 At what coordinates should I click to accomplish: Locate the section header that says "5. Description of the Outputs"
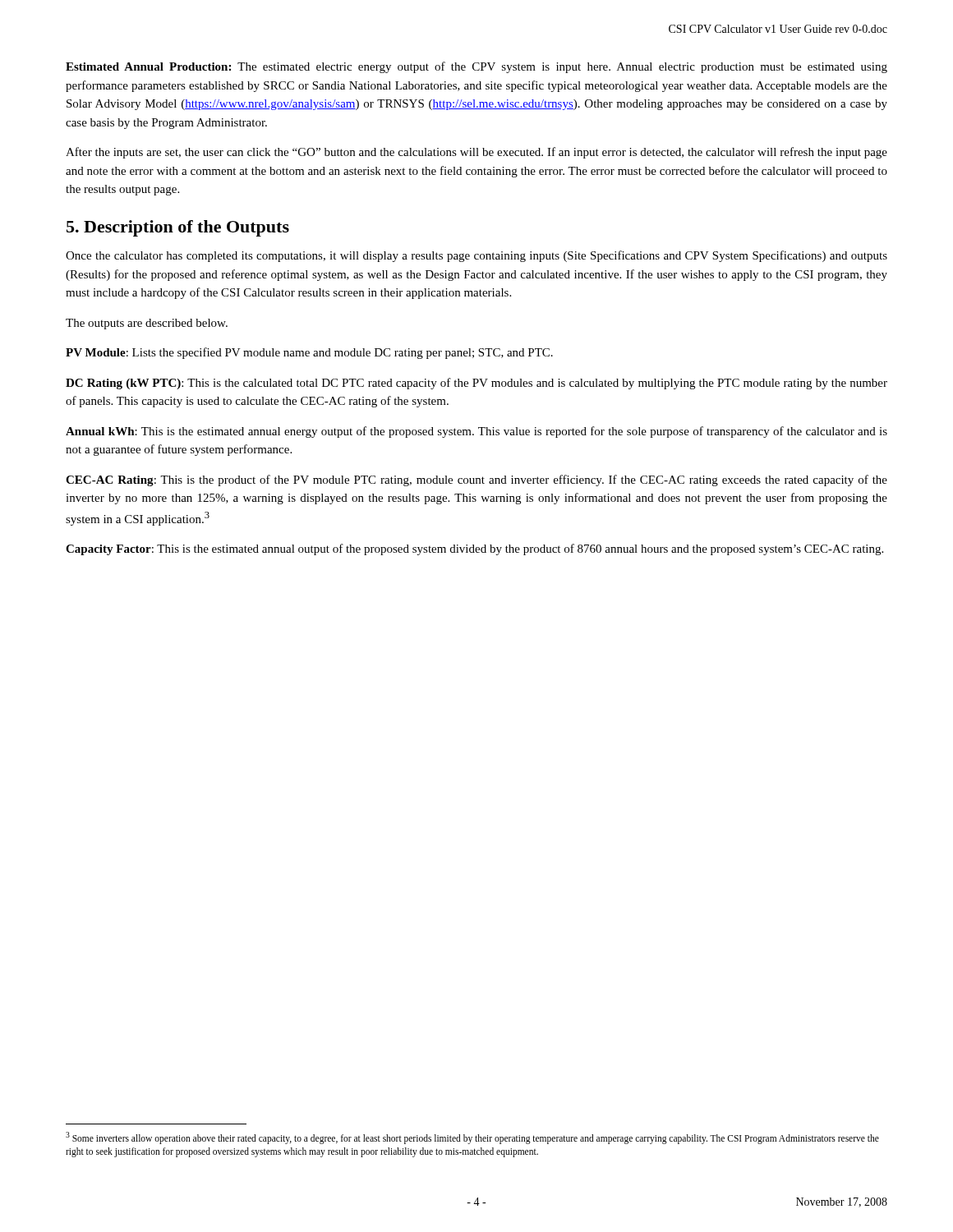tap(177, 226)
